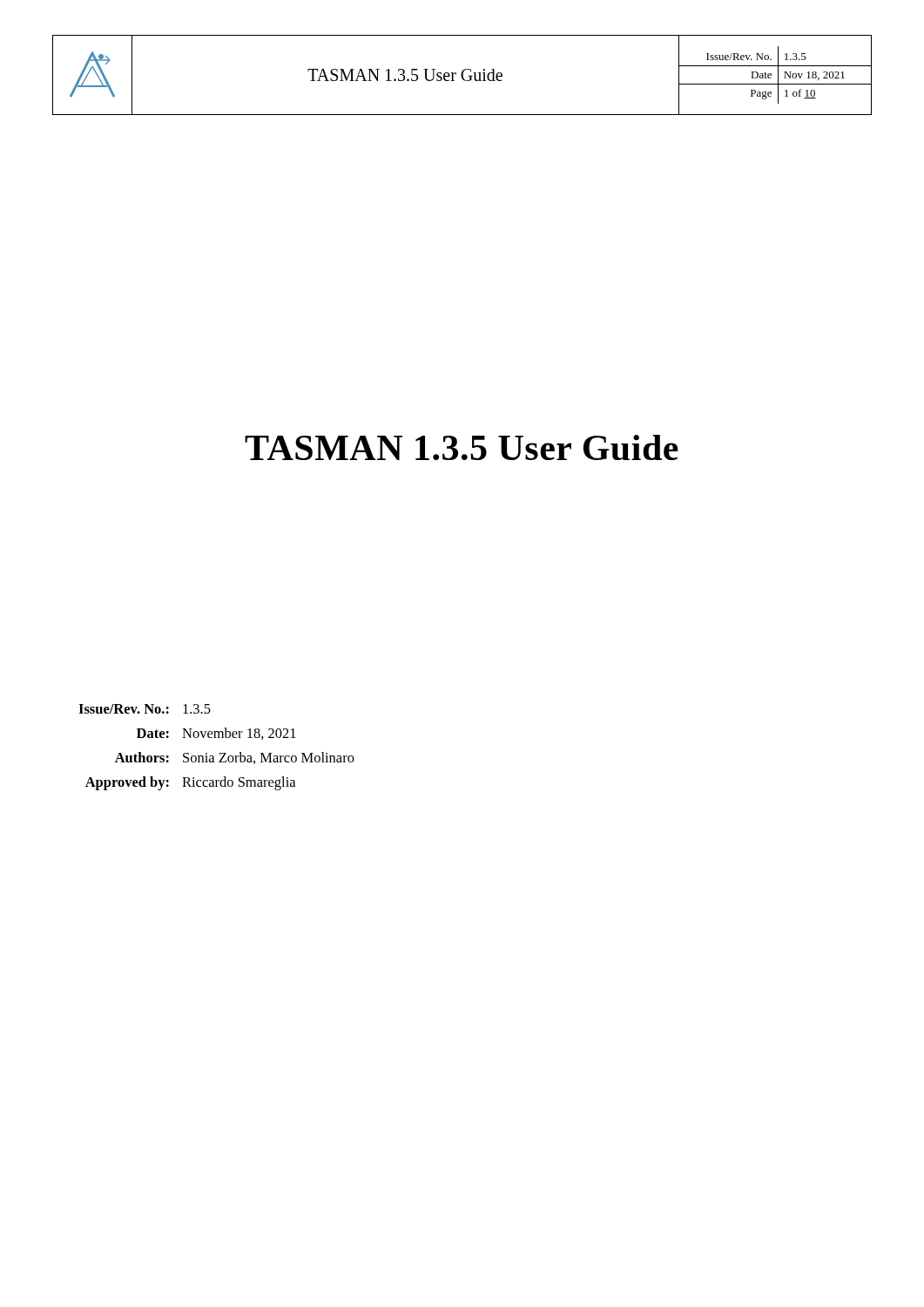Find the title with the text "TASMAN 1.3.5 User Guide"
Image resolution: width=924 pixels, height=1307 pixels.
(x=462, y=448)
